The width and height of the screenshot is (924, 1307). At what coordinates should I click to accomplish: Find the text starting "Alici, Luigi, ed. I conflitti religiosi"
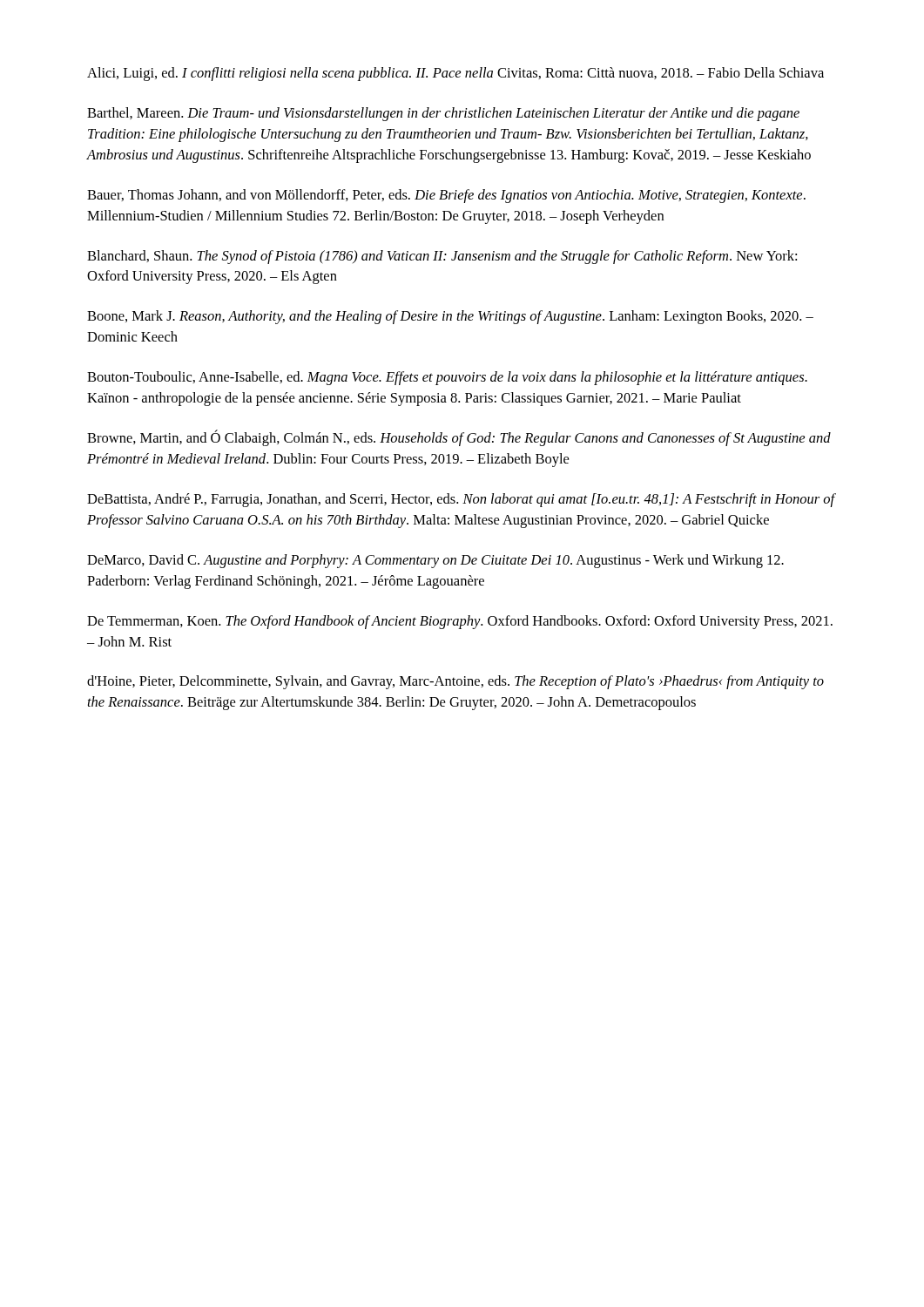click(456, 73)
